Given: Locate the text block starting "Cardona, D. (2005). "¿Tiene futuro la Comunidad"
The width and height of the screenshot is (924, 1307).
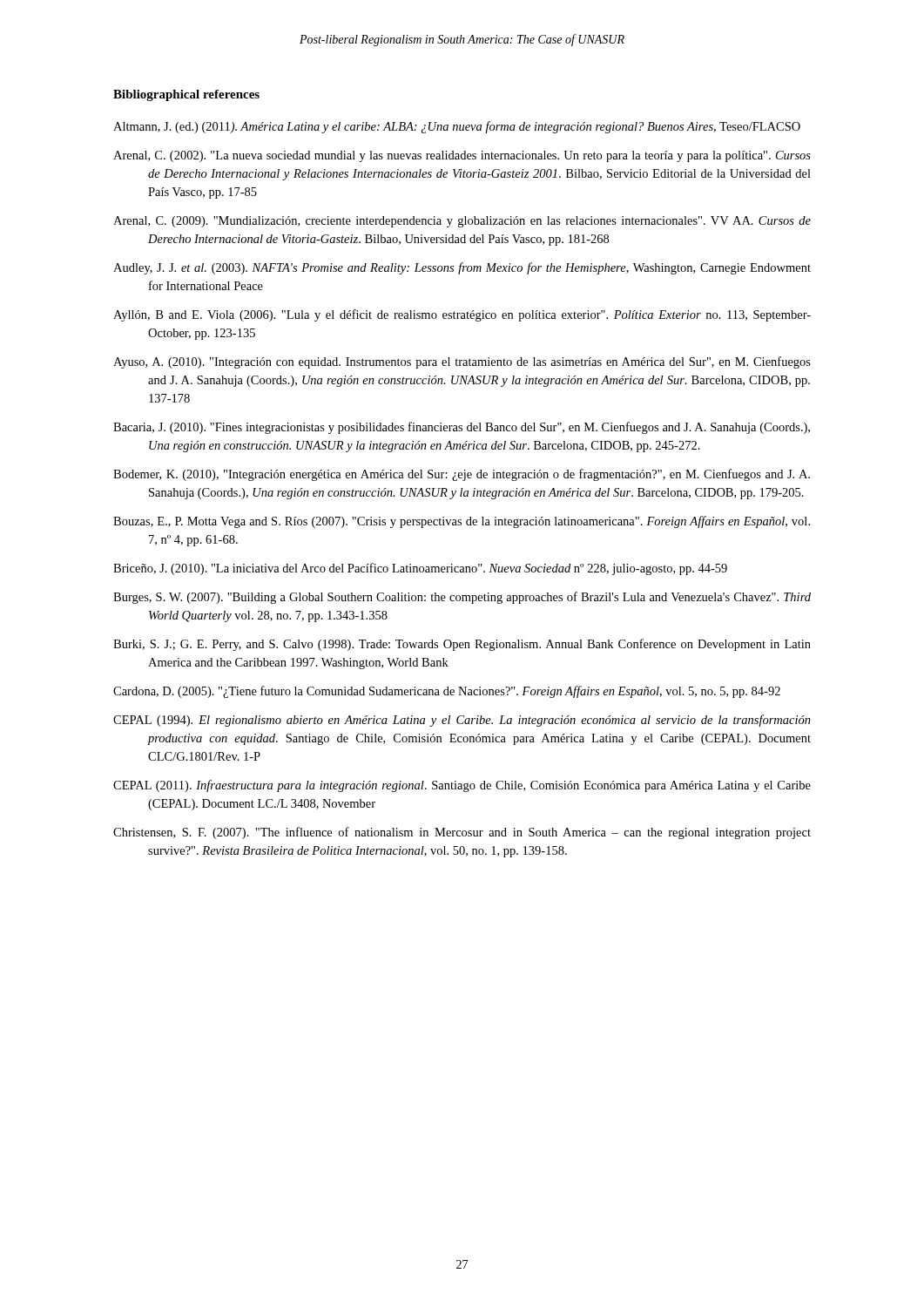Looking at the screenshot, I should (447, 691).
